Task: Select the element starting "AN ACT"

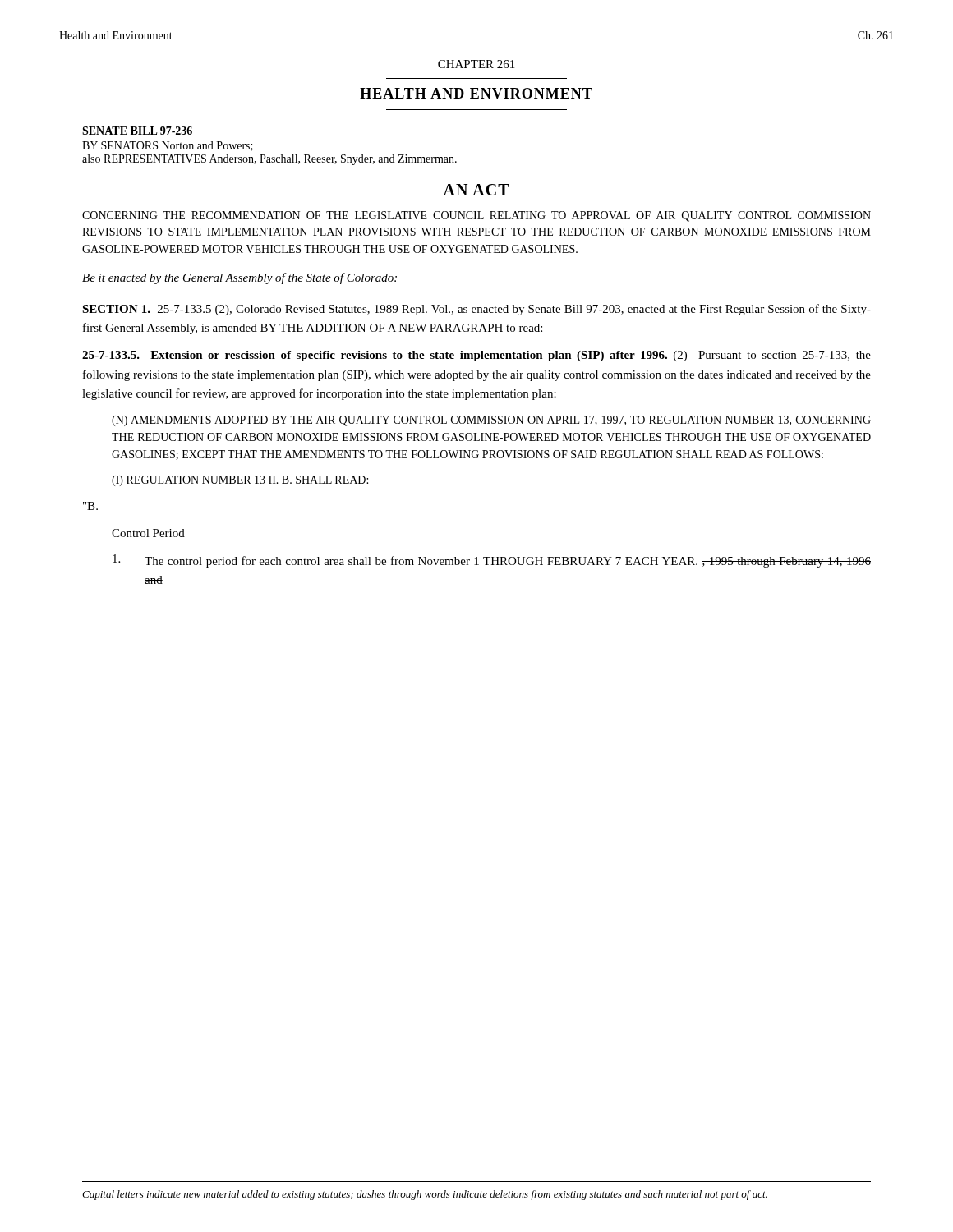Action: point(476,190)
